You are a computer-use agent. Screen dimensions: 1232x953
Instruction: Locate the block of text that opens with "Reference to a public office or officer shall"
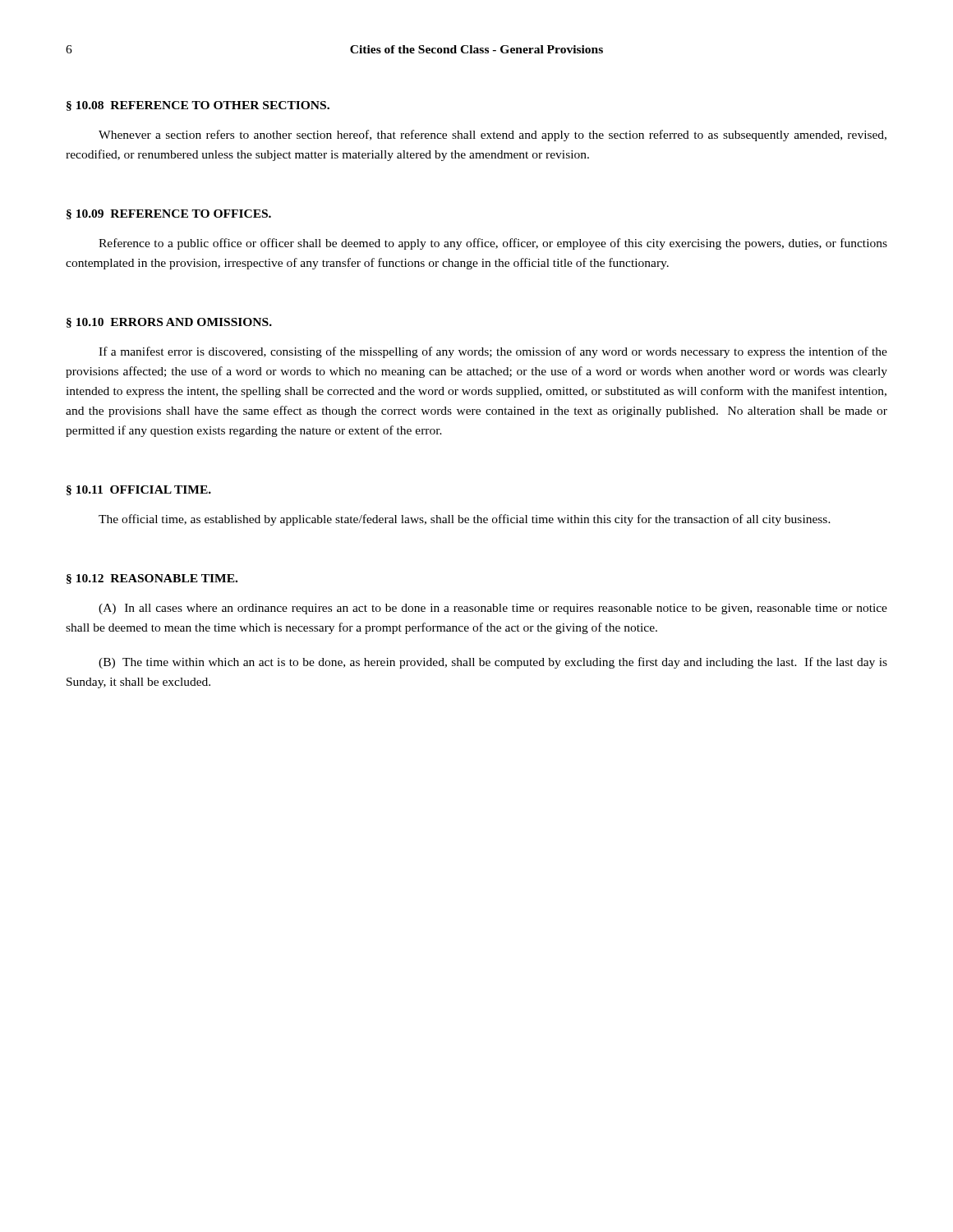coord(476,253)
